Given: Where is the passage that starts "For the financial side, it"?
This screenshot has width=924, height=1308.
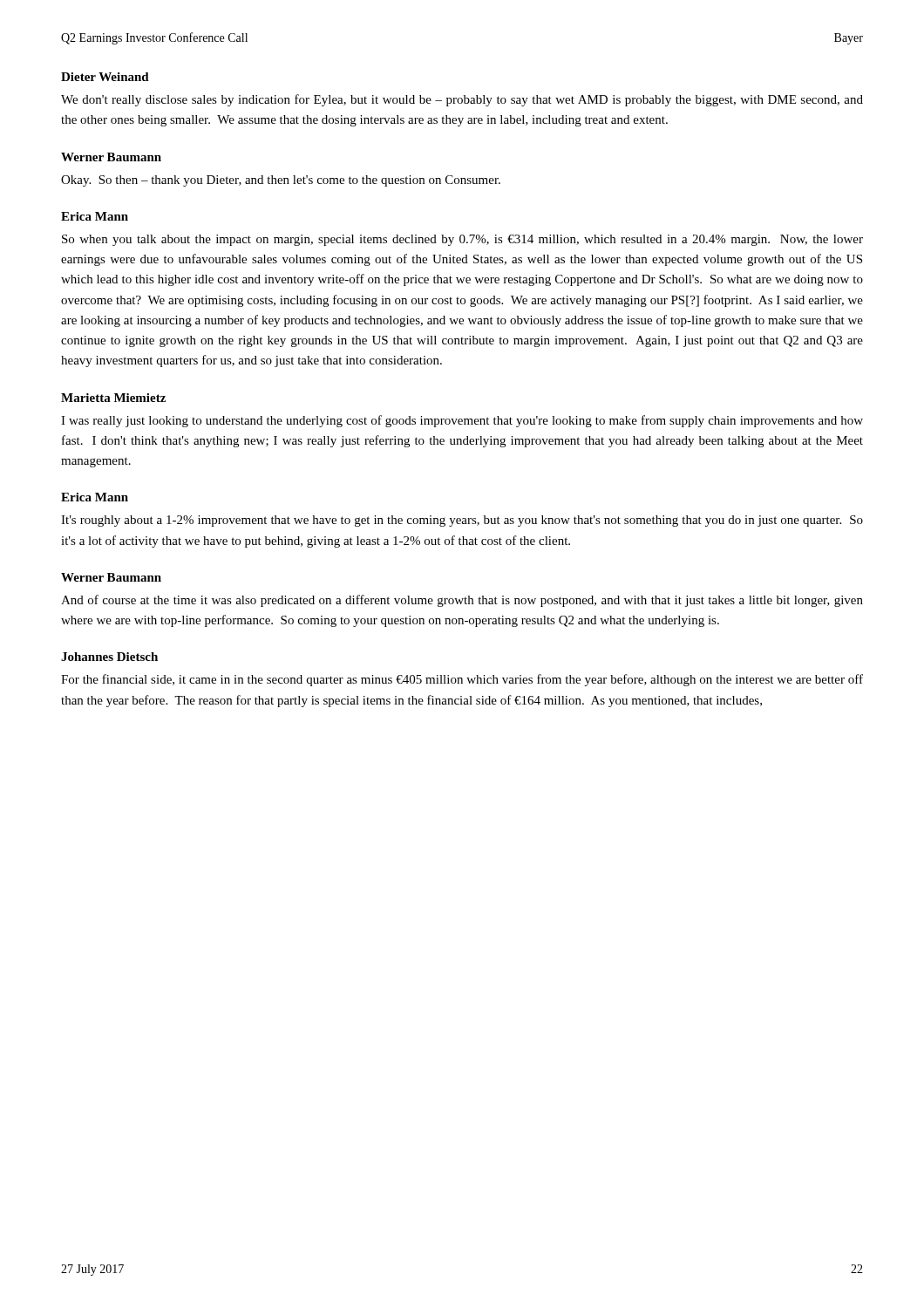Looking at the screenshot, I should point(462,690).
